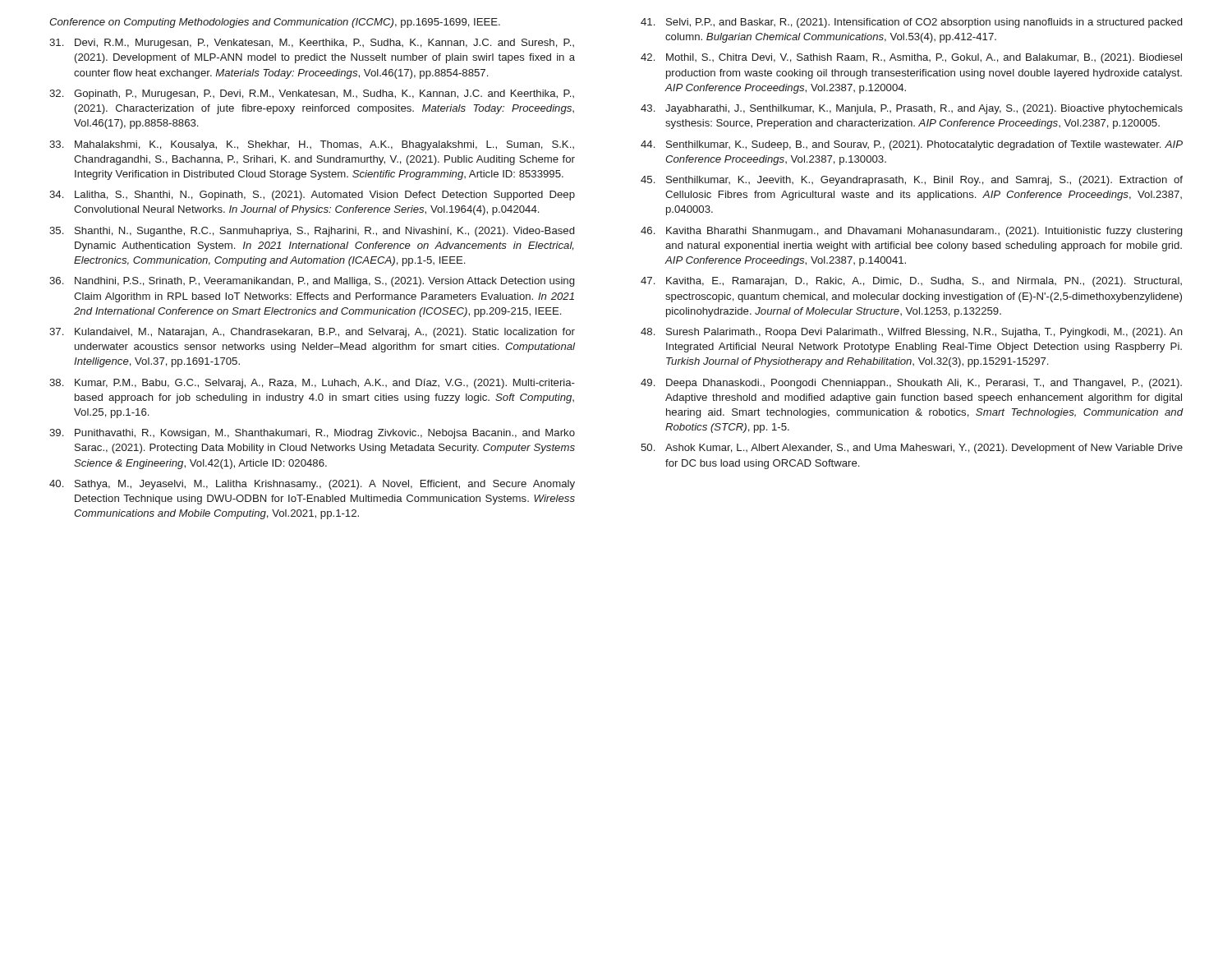Point to the block beginning "42. Mothil, S., Chitra Devi, V., Sathish"
This screenshot has height=953, width=1232.
pyautogui.click(x=912, y=73)
